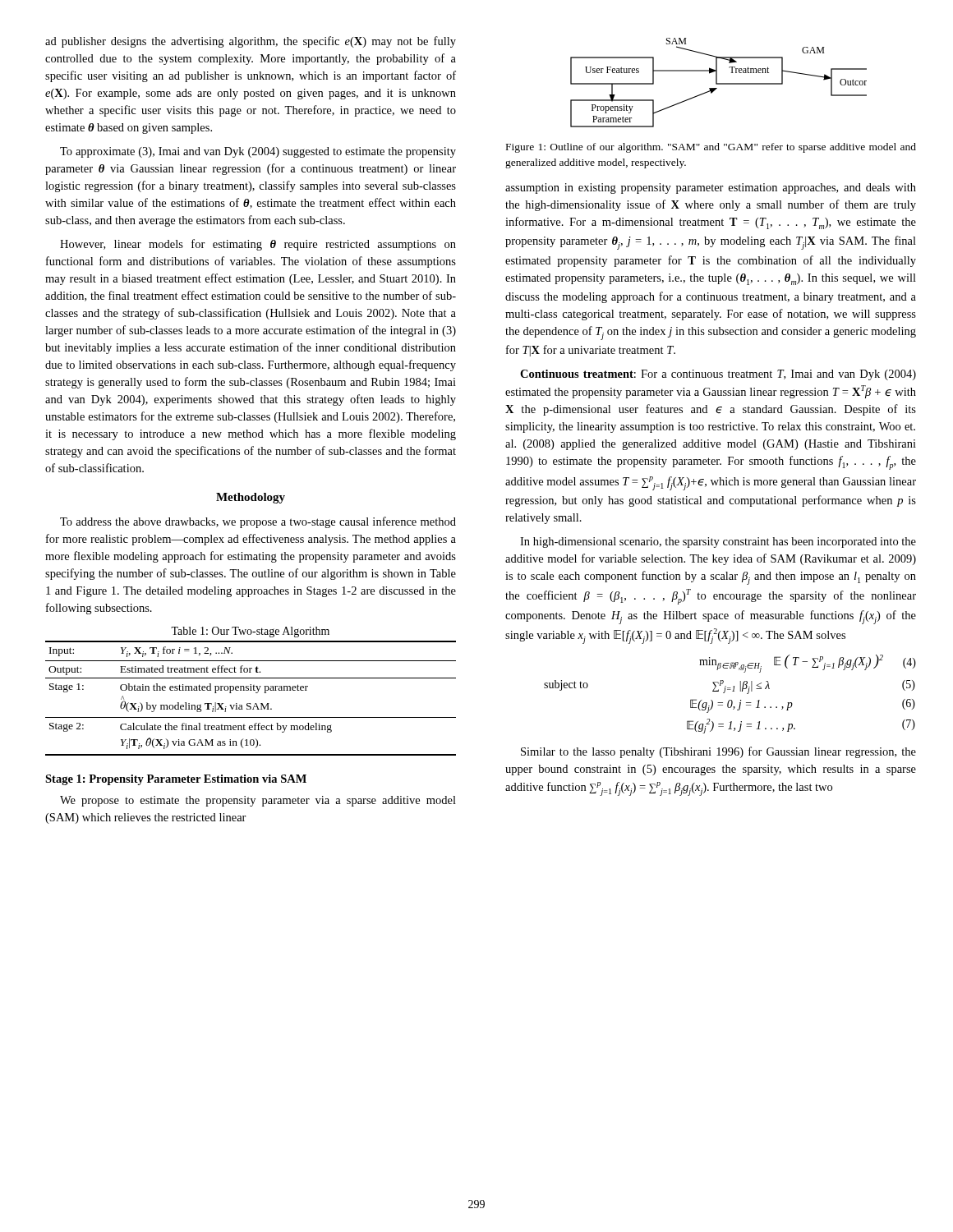Click on the block starting "assumption in existing"

[x=711, y=269]
